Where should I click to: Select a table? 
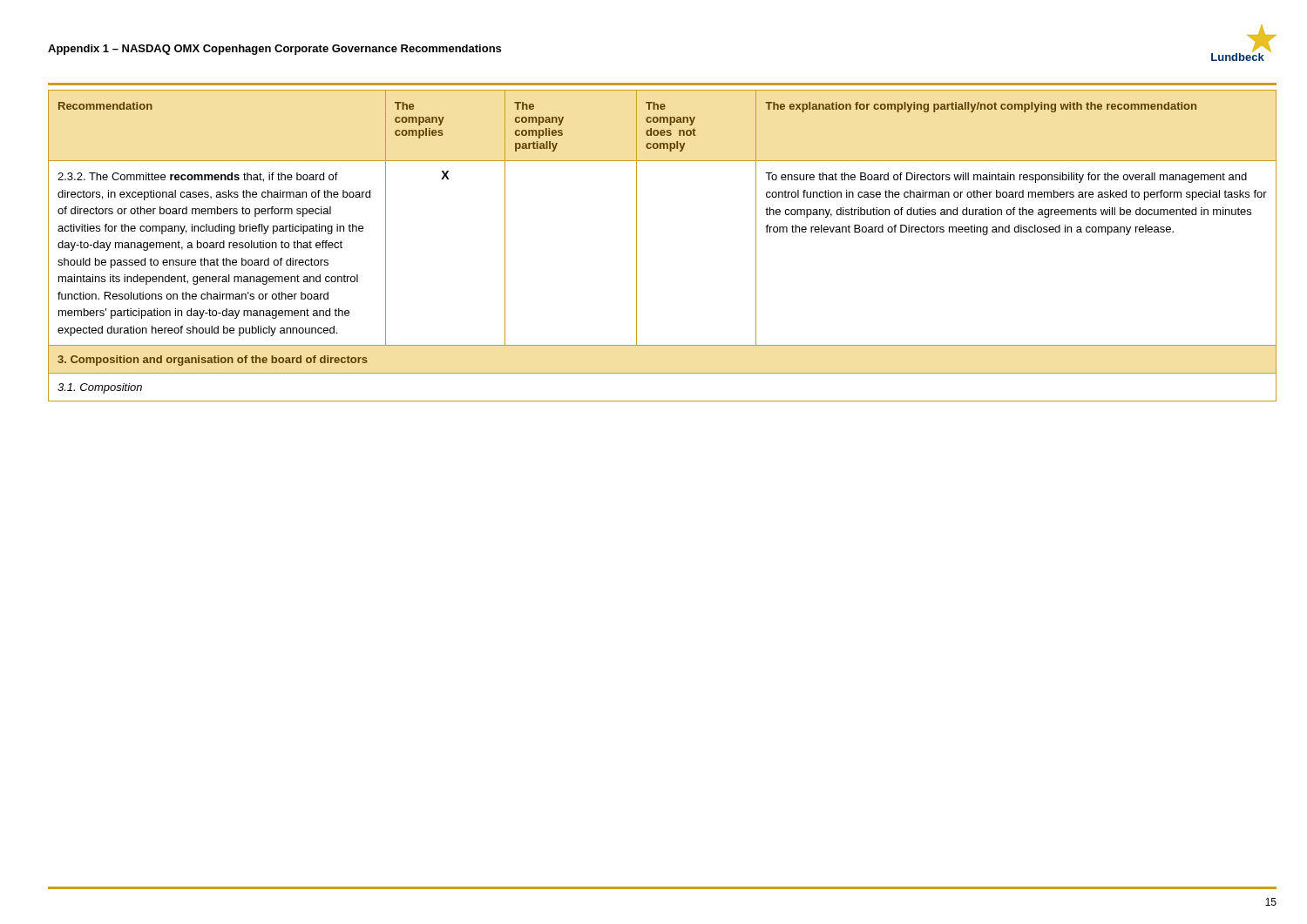pos(662,474)
